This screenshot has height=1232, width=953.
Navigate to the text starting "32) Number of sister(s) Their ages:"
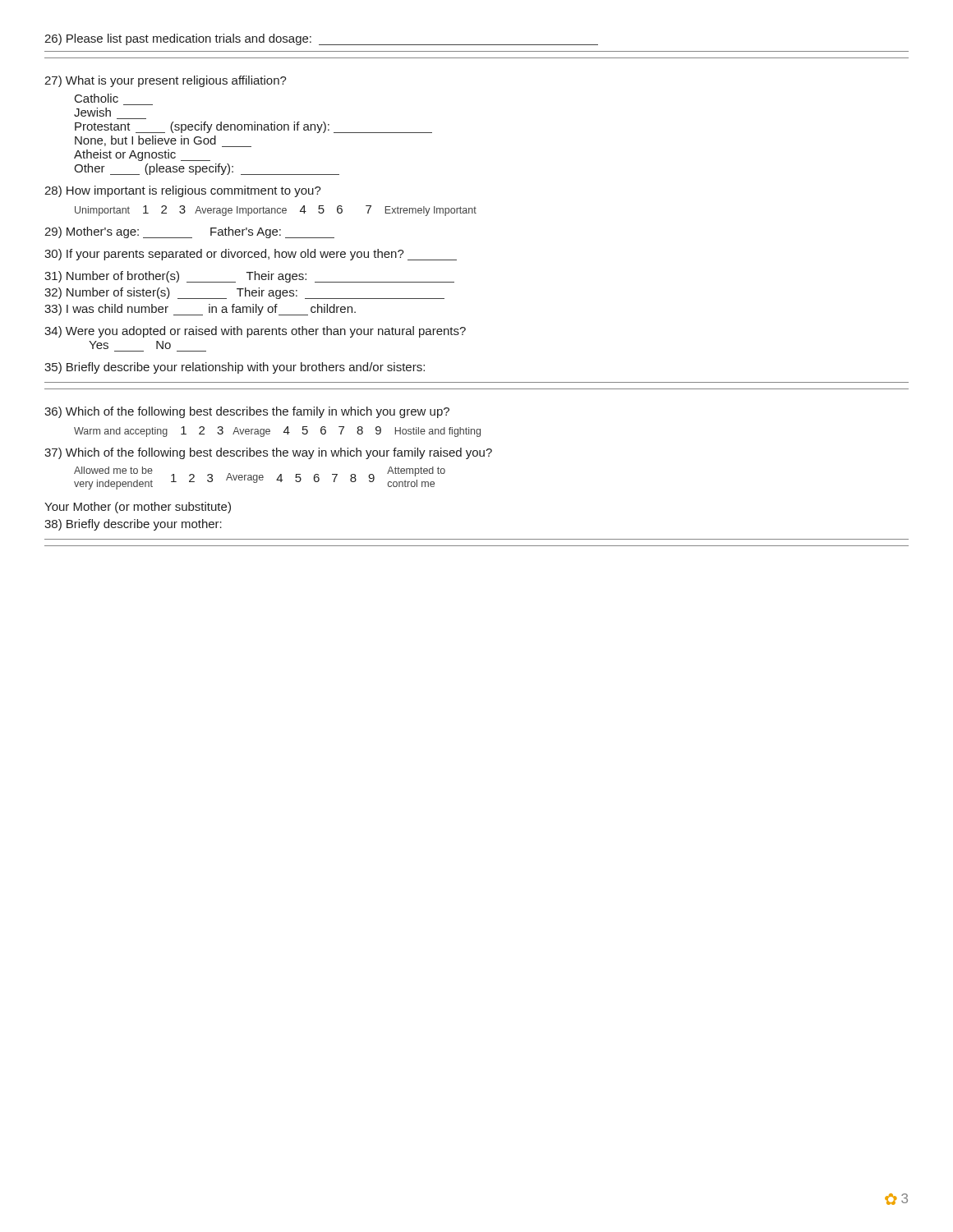[244, 292]
